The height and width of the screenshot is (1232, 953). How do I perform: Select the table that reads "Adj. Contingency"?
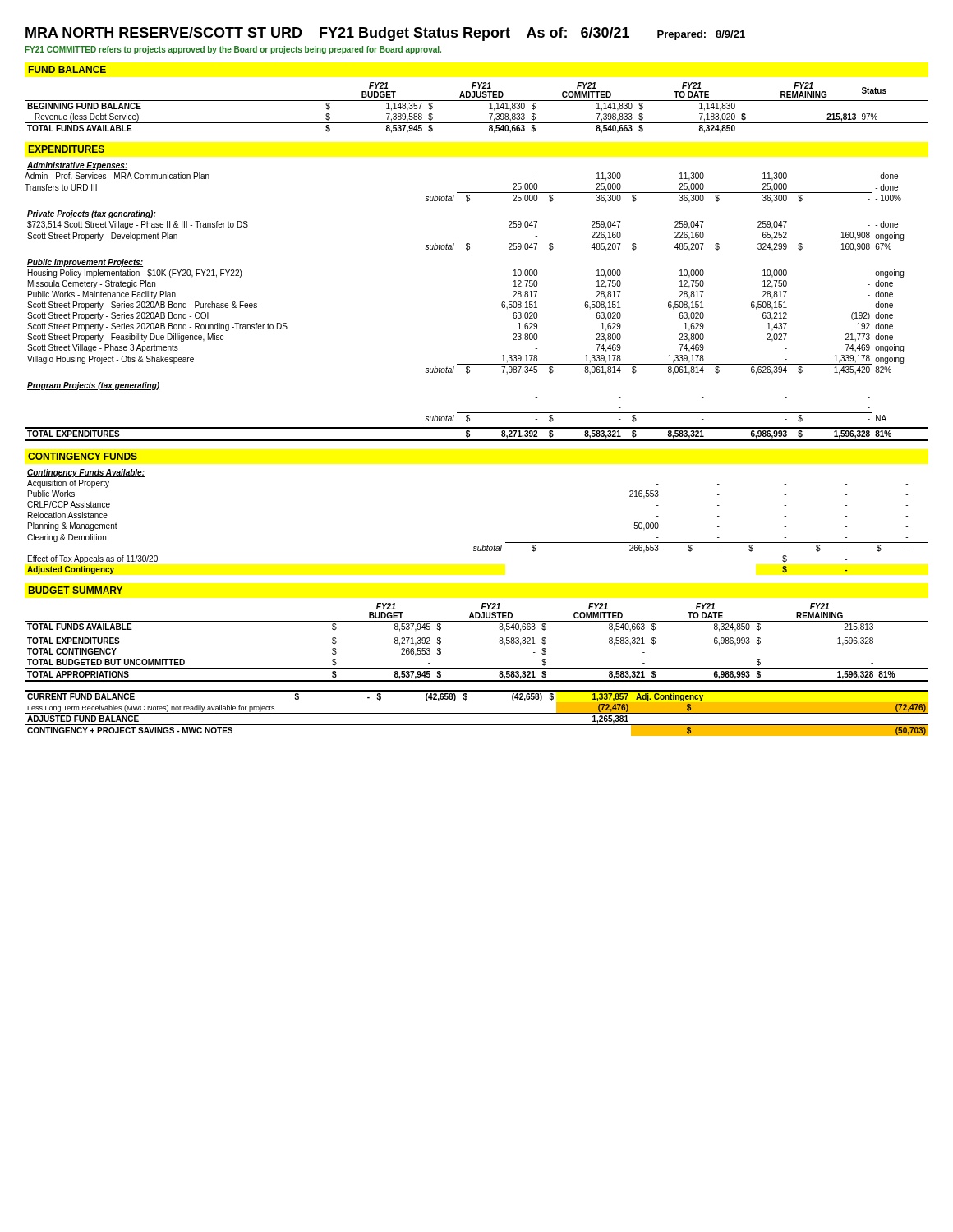pyautogui.click(x=476, y=713)
